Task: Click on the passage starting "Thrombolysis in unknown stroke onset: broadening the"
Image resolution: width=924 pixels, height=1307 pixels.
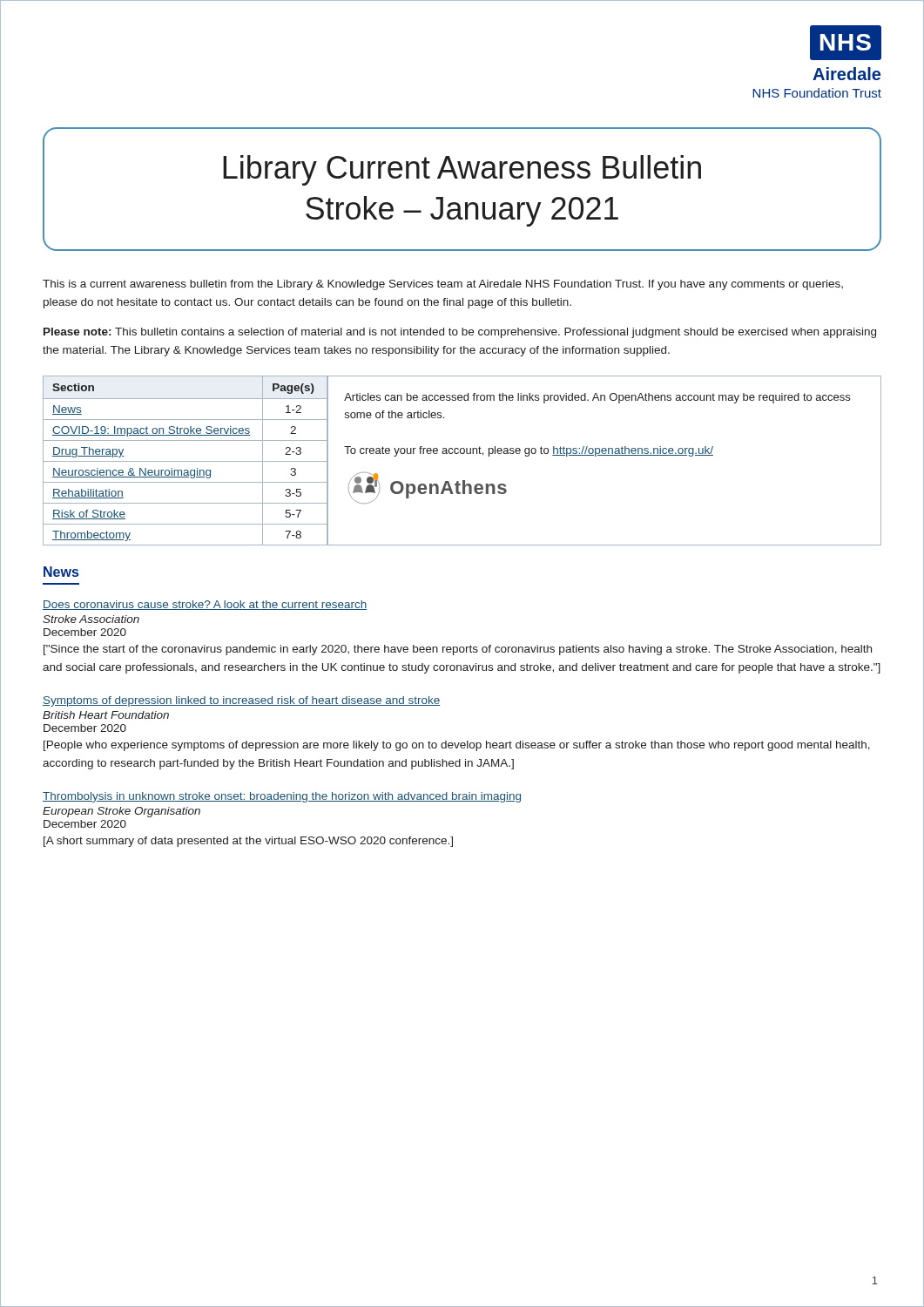Action: tap(282, 796)
